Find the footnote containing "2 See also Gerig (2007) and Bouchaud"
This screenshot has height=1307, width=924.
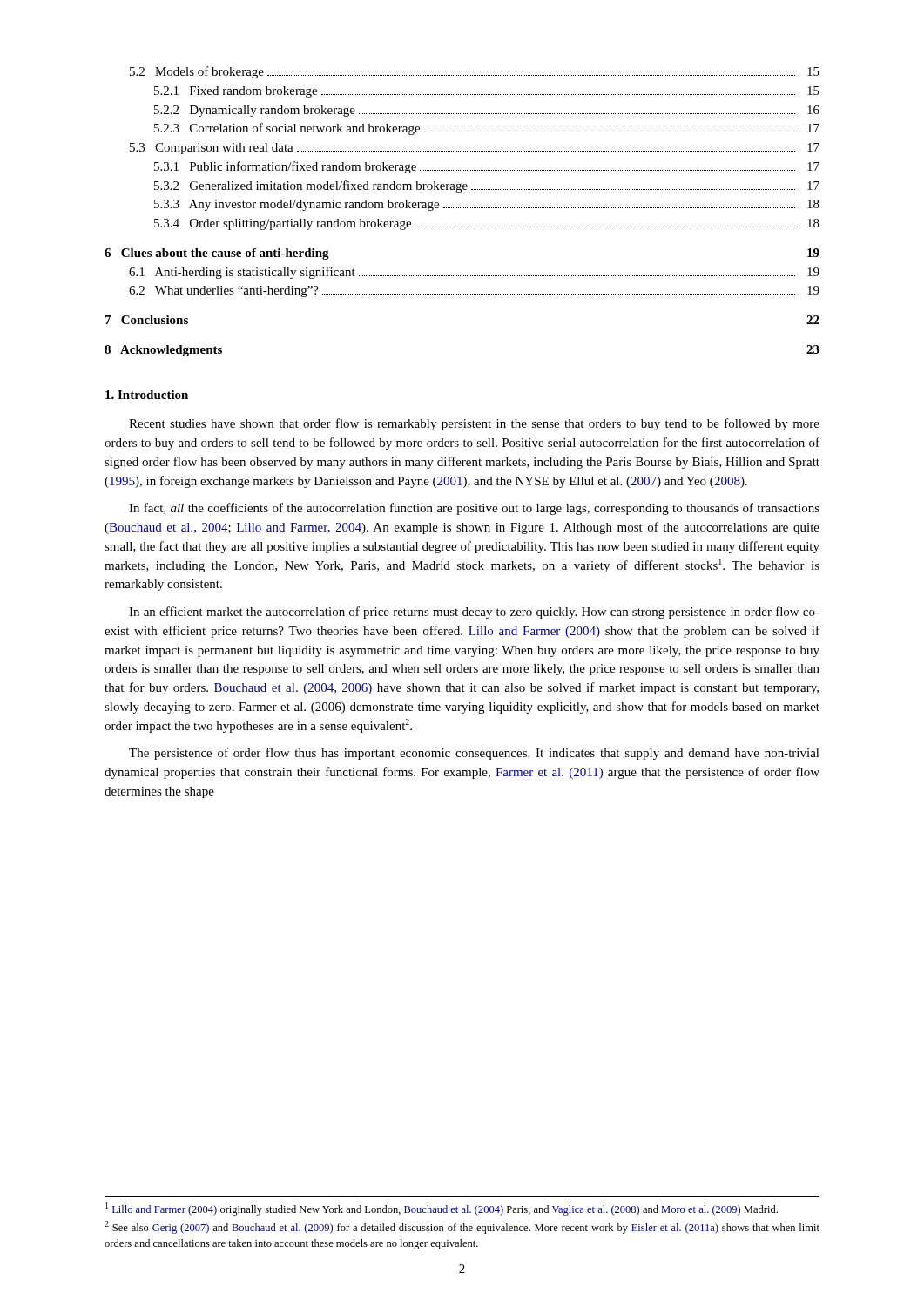point(462,1236)
